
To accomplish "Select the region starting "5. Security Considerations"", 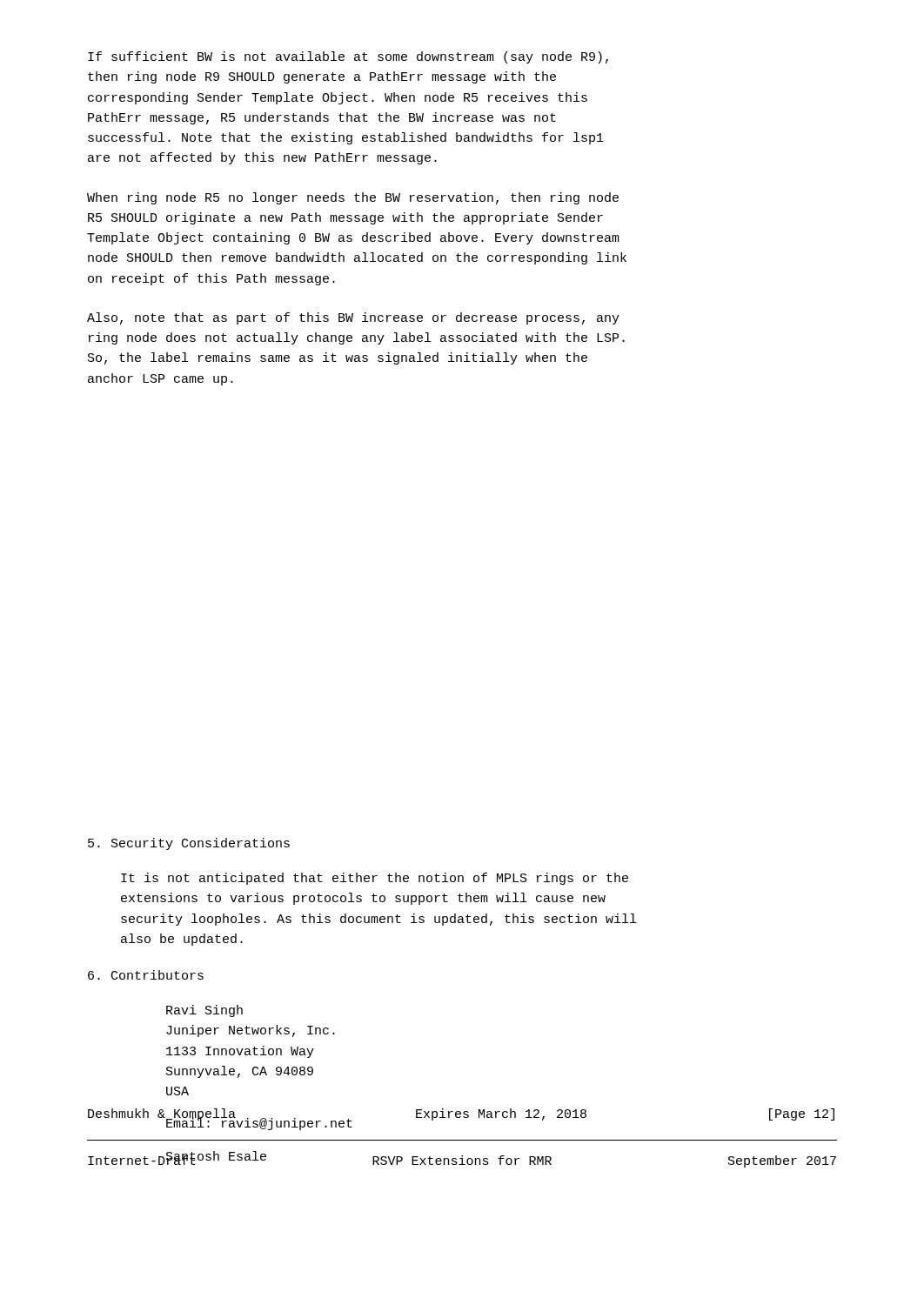I will tap(189, 844).
